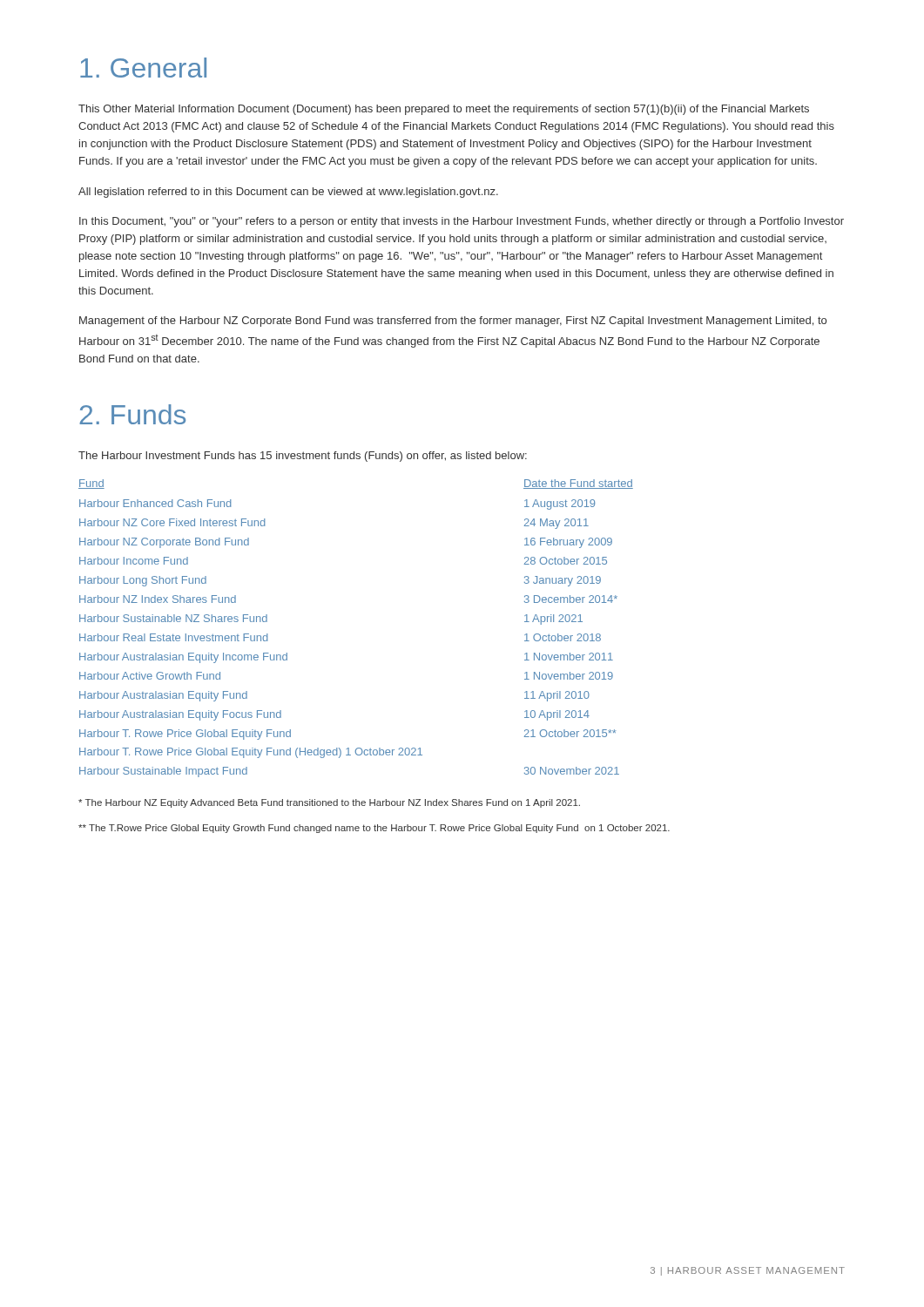This screenshot has width=924, height=1307.
Task: Navigate to the region starting "Management of the Harbour"
Action: point(462,340)
